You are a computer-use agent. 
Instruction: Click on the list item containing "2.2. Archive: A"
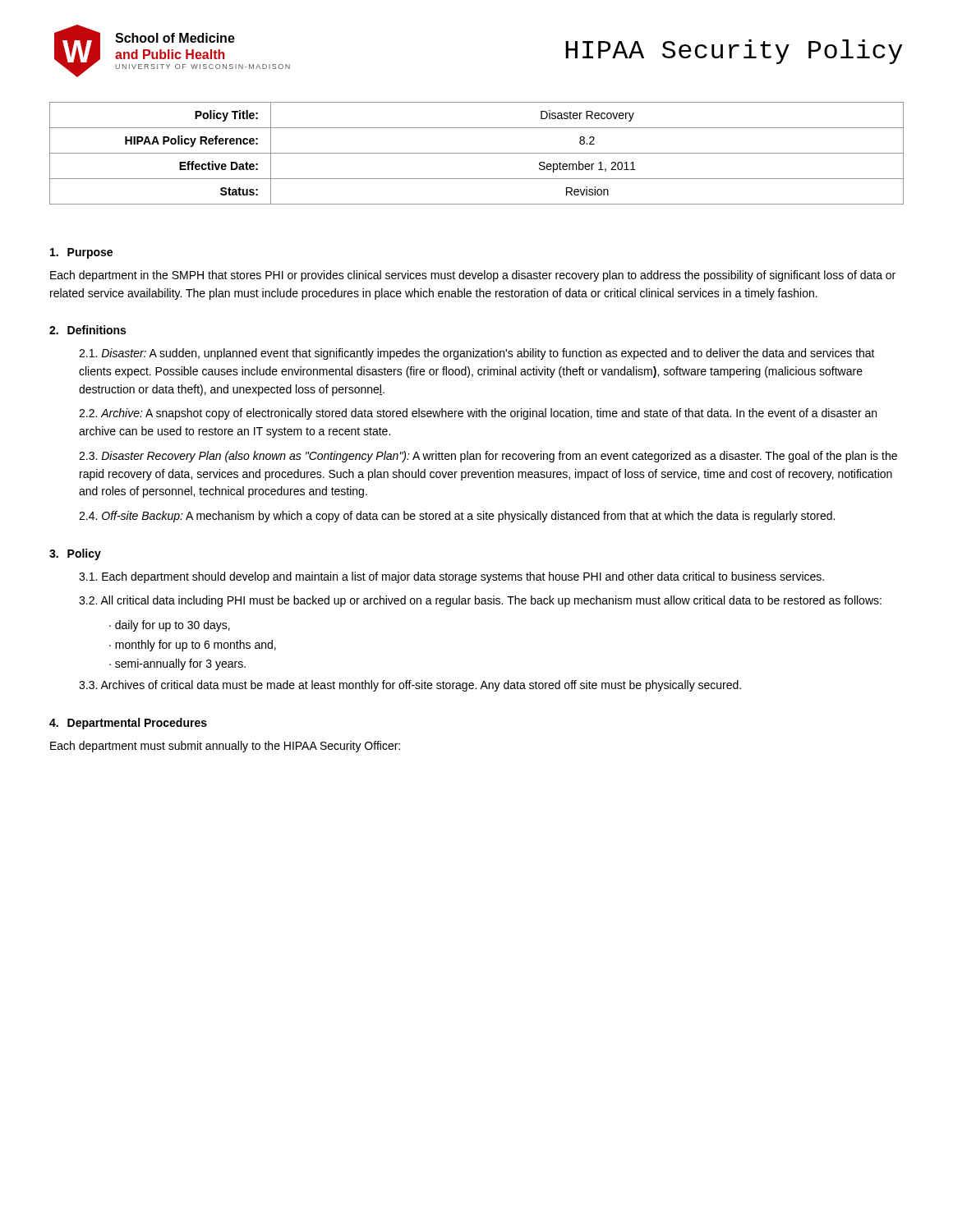click(478, 422)
